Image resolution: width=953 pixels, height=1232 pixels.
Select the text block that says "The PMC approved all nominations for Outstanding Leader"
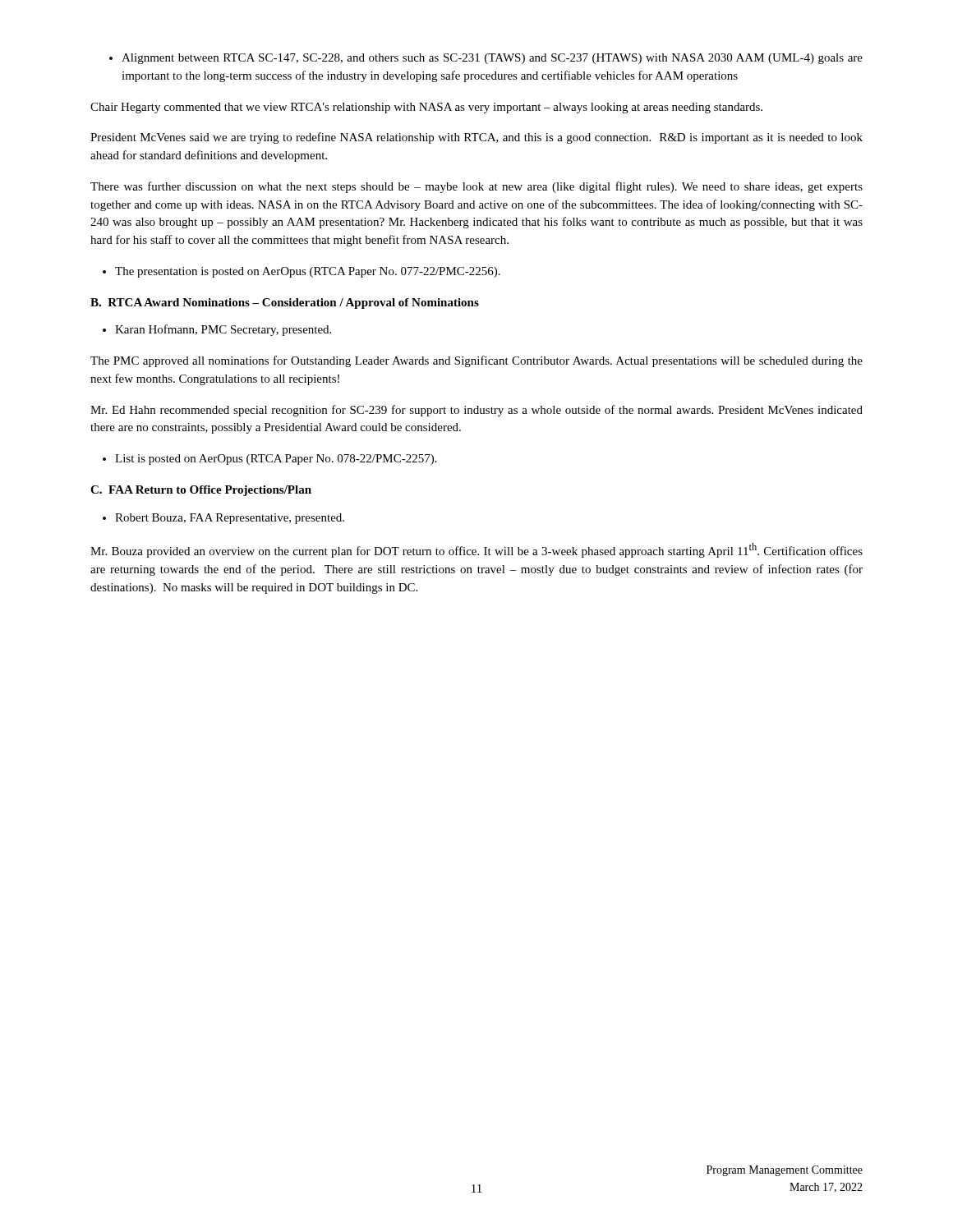tap(476, 370)
